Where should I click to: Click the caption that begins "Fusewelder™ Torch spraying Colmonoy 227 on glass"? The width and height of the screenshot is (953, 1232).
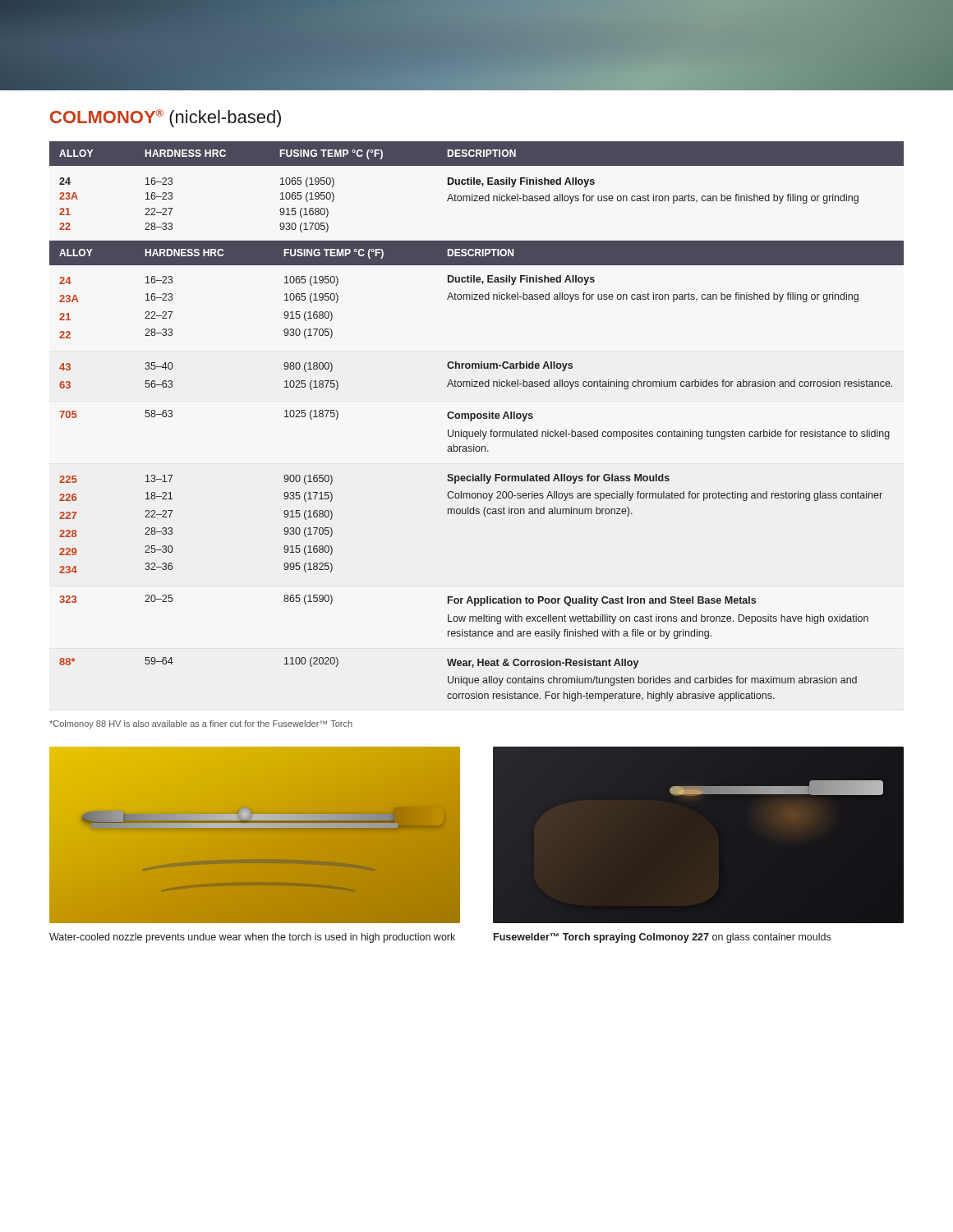coord(662,937)
